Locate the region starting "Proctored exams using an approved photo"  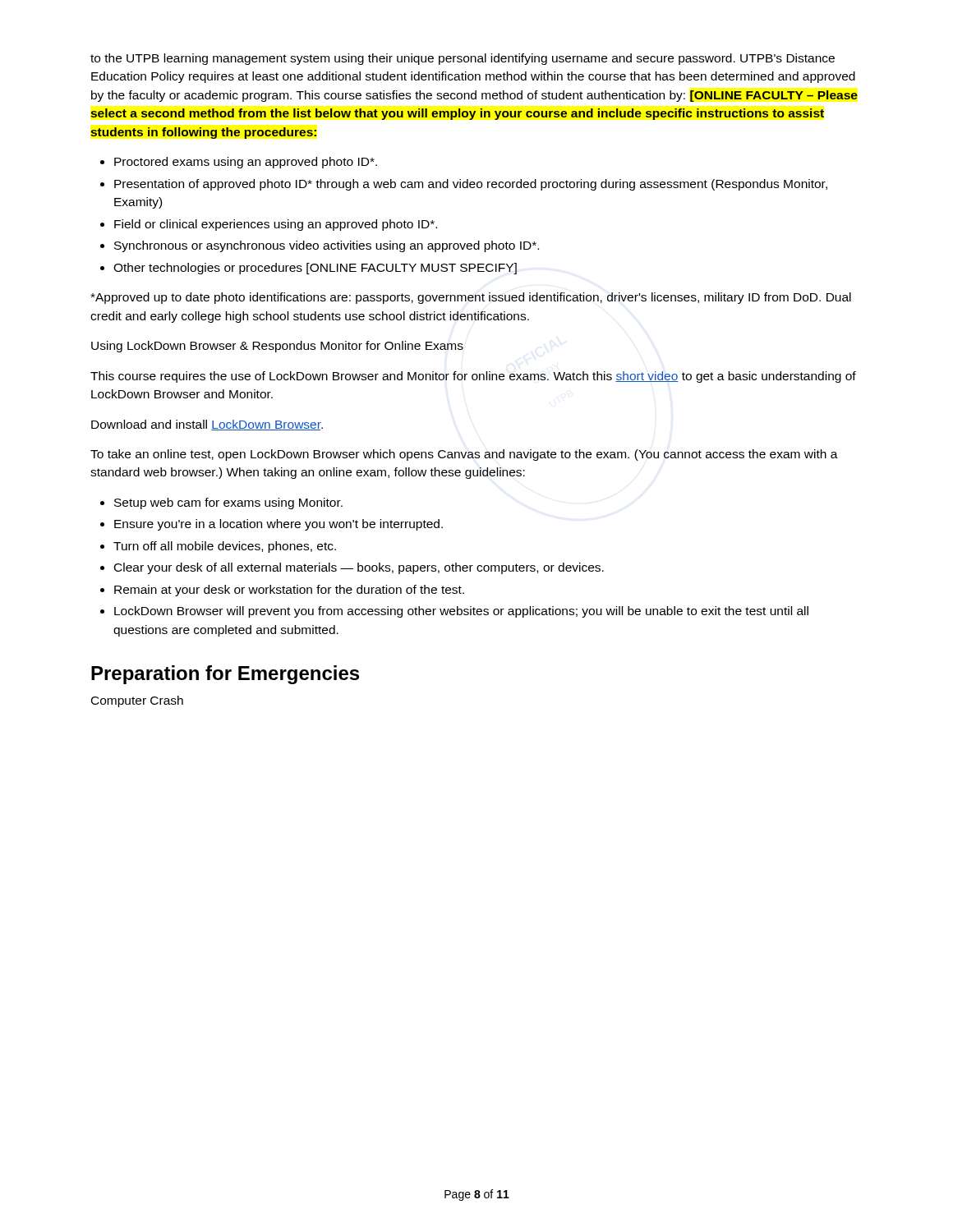[x=246, y=162]
